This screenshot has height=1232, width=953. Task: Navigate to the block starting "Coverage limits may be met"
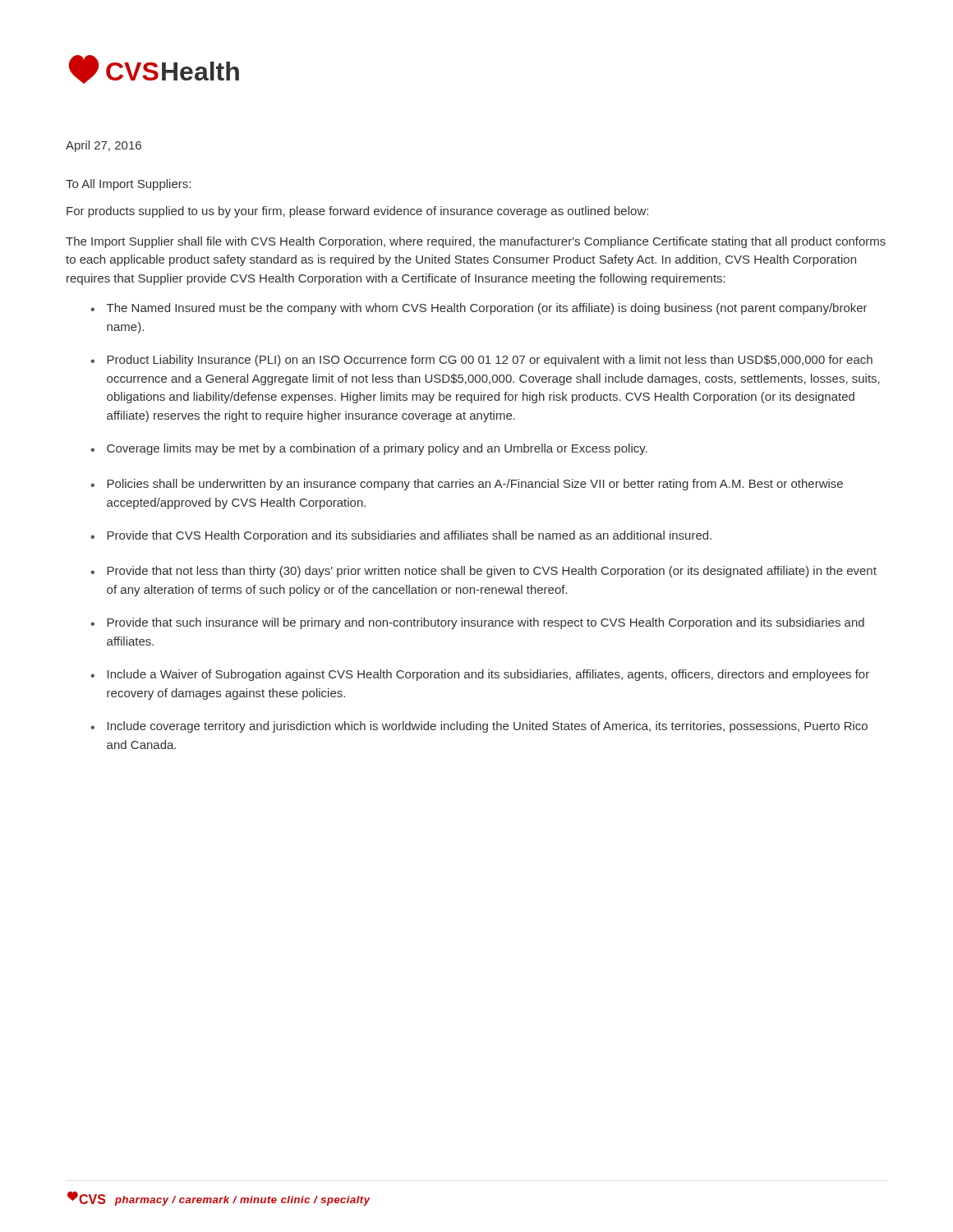tap(497, 449)
